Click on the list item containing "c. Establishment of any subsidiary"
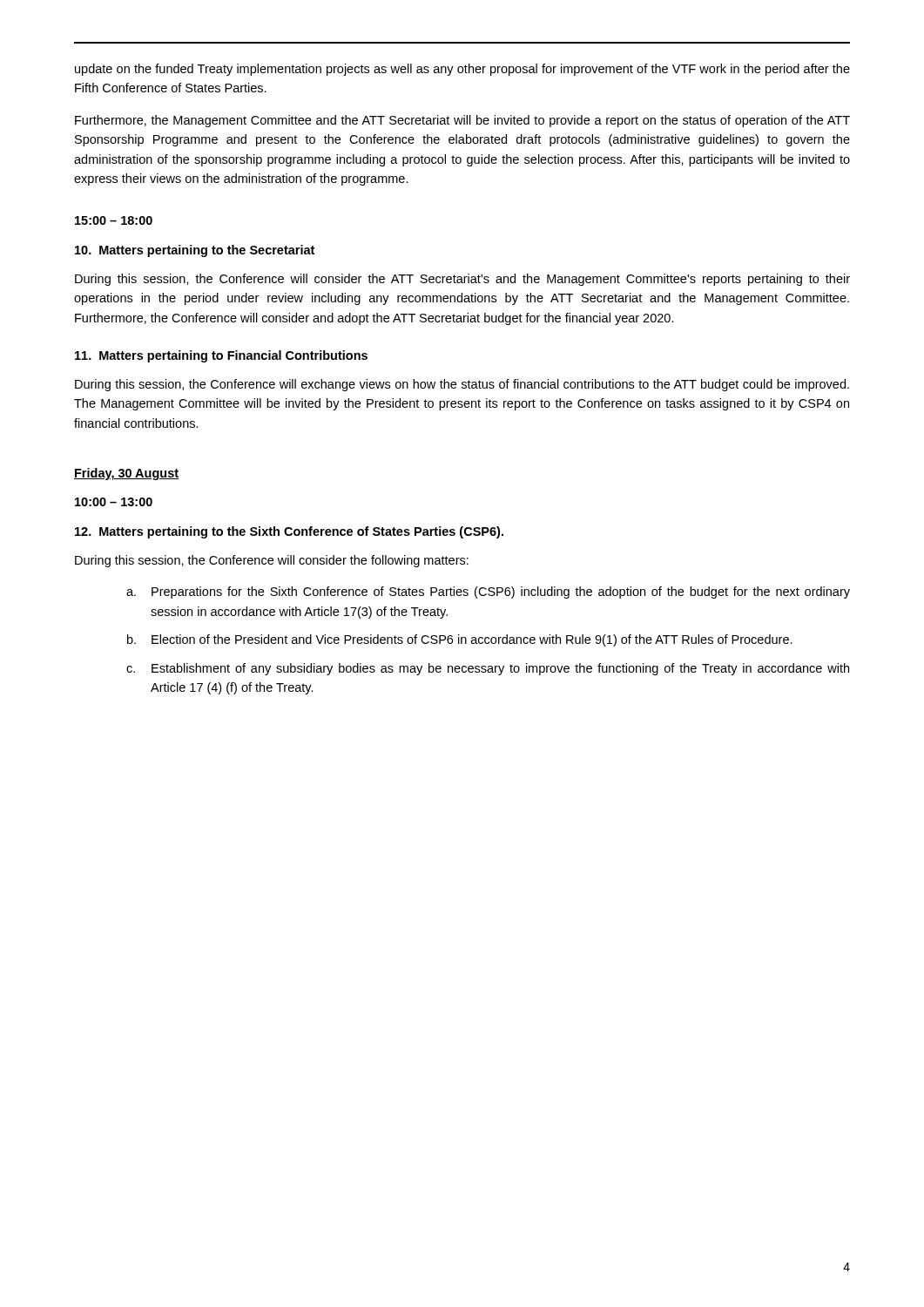The image size is (924, 1307). coord(488,678)
